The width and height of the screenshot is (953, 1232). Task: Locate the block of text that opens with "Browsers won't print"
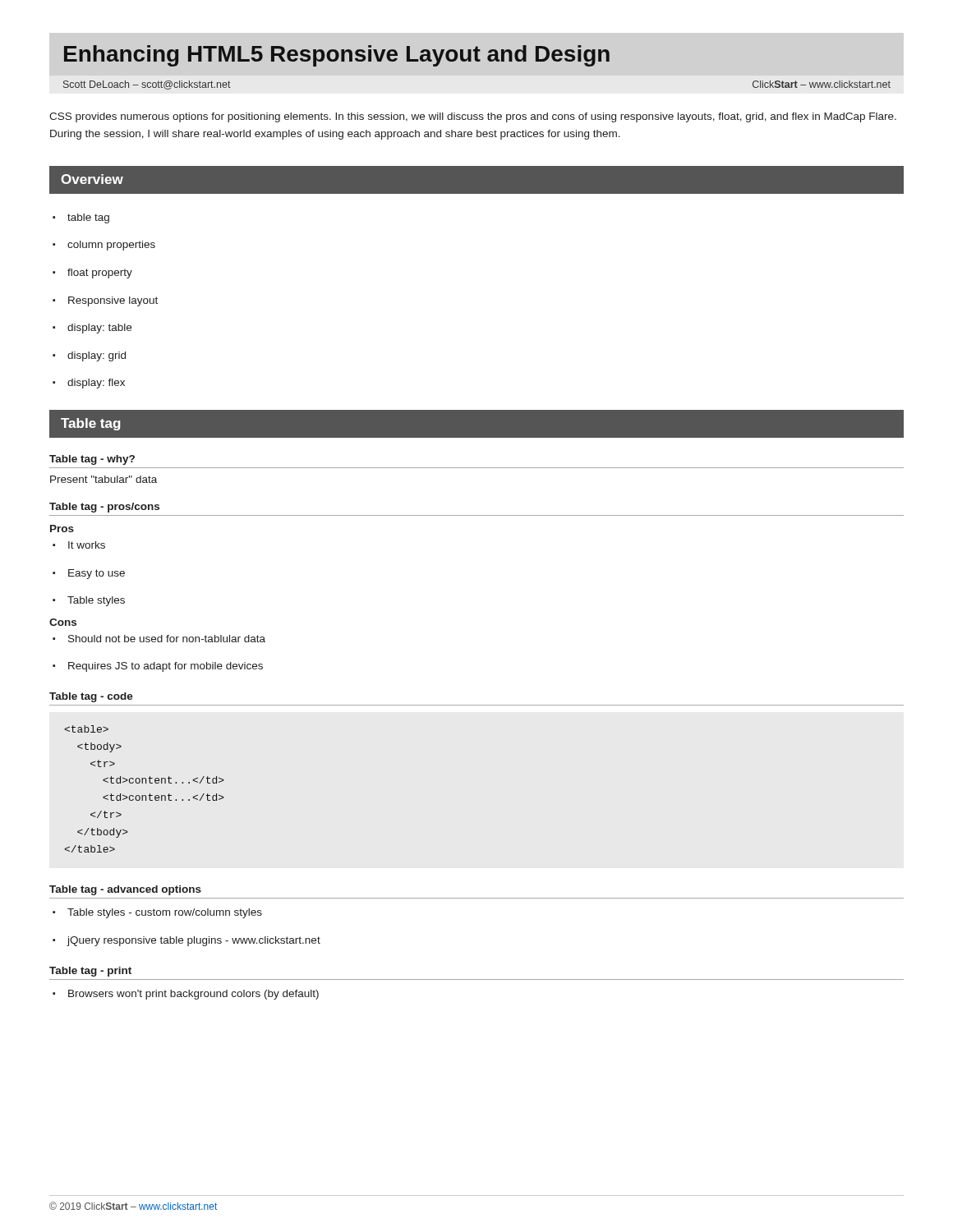click(x=186, y=995)
